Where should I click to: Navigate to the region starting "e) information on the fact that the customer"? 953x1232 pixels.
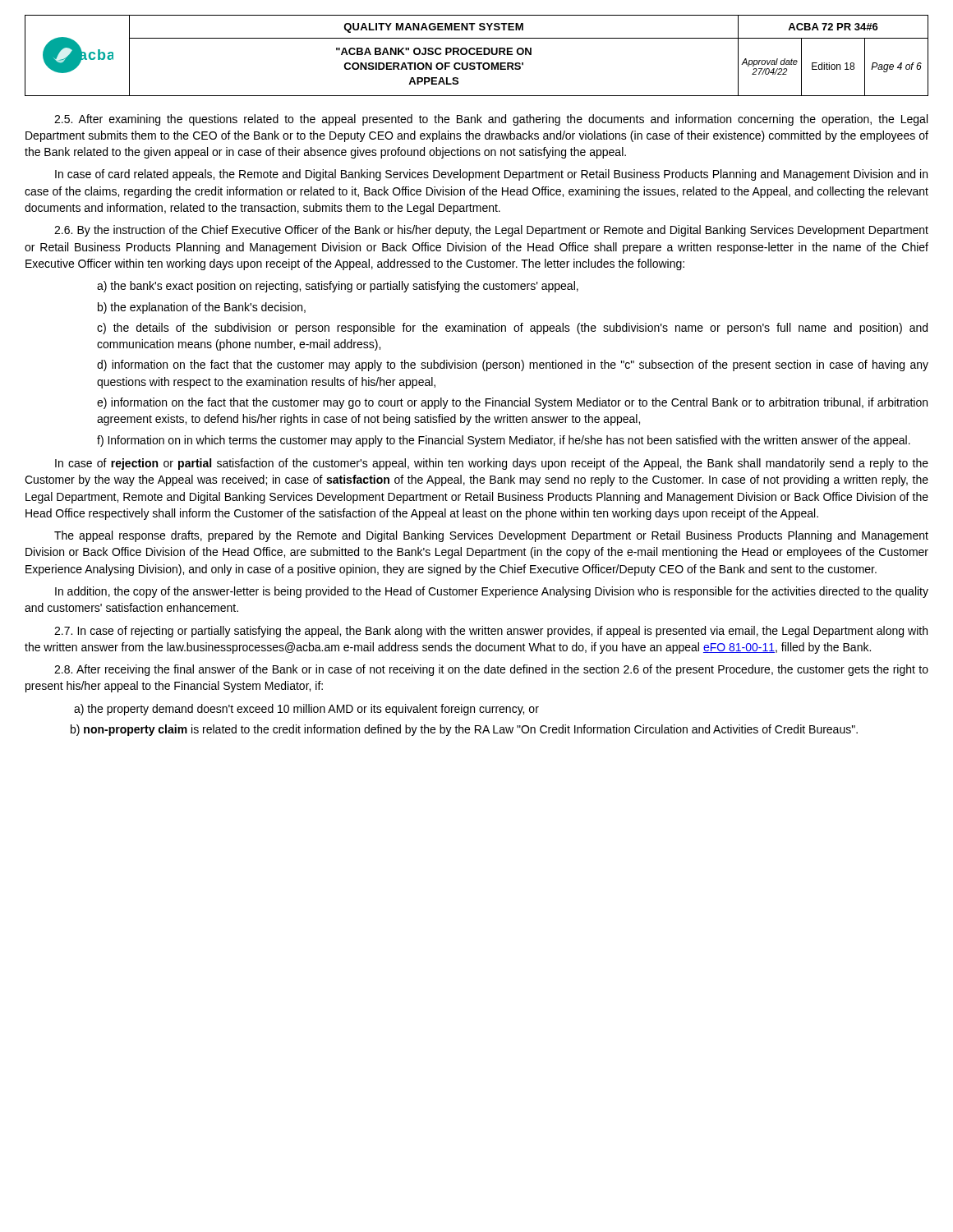point(513,411)
